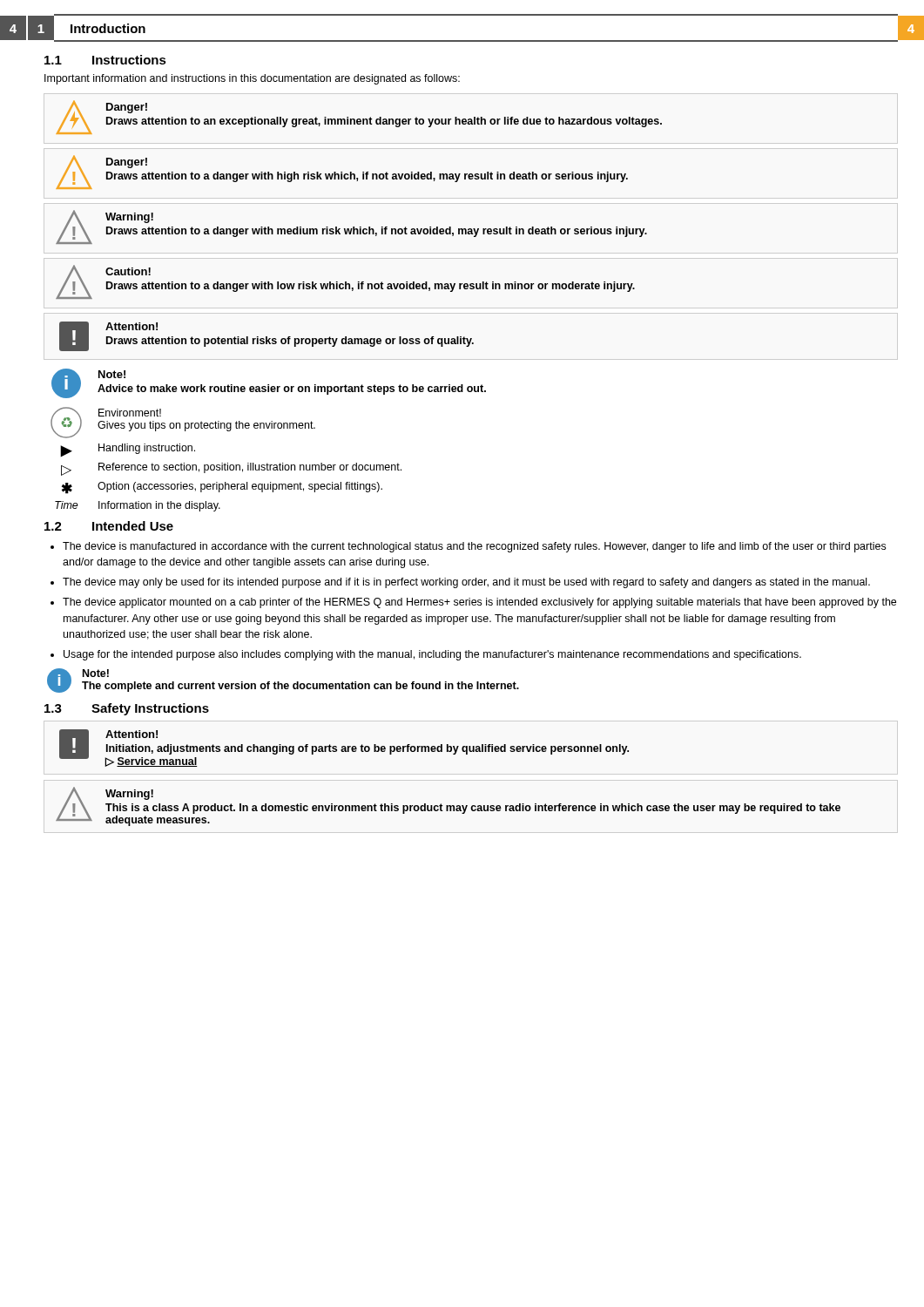924x1307 pixels.
Task: Click the passage that begins "i Note! Advice to make work routine"
Action: point(471,383)
